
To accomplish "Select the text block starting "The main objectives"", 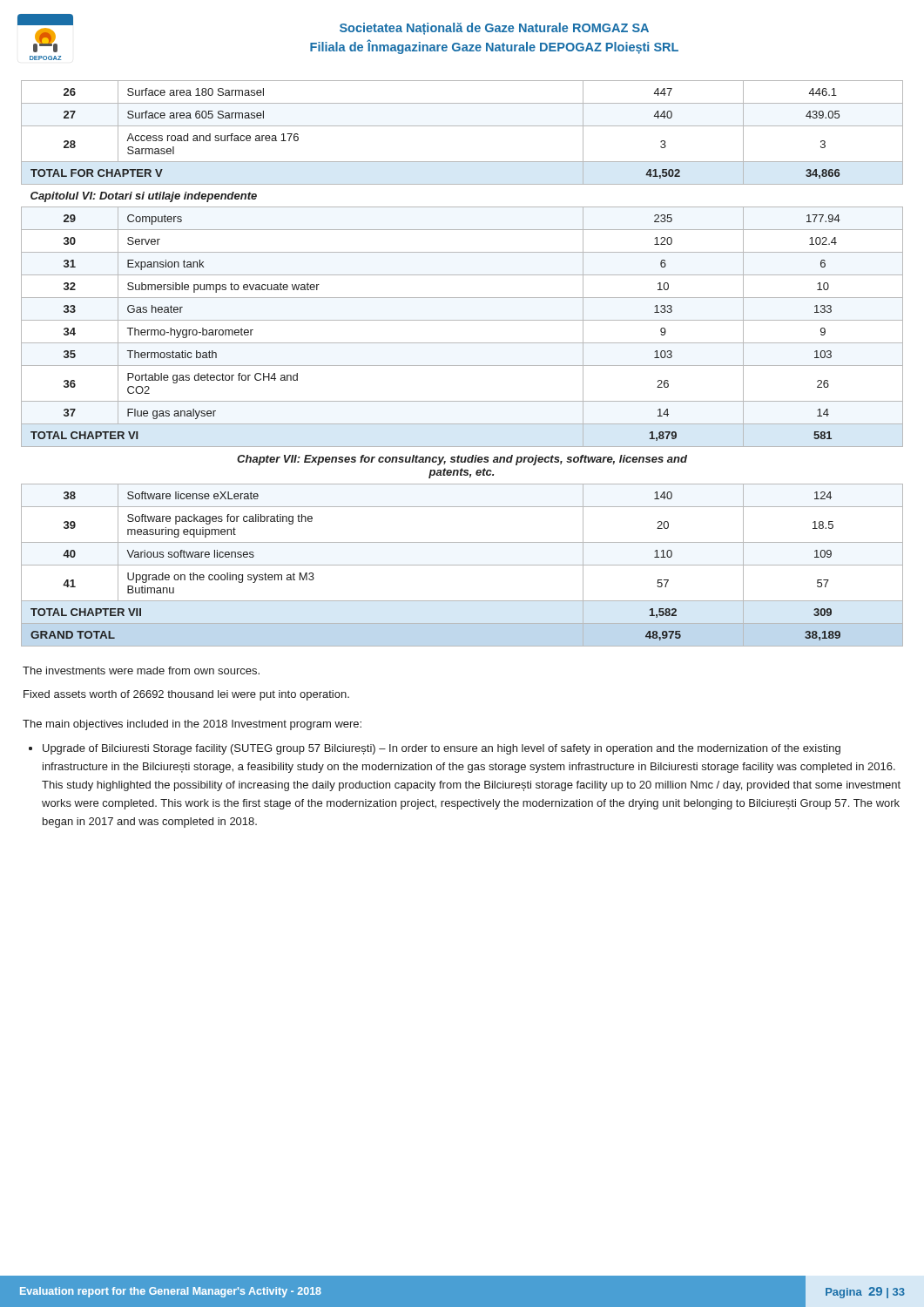I will coord(192,725).
